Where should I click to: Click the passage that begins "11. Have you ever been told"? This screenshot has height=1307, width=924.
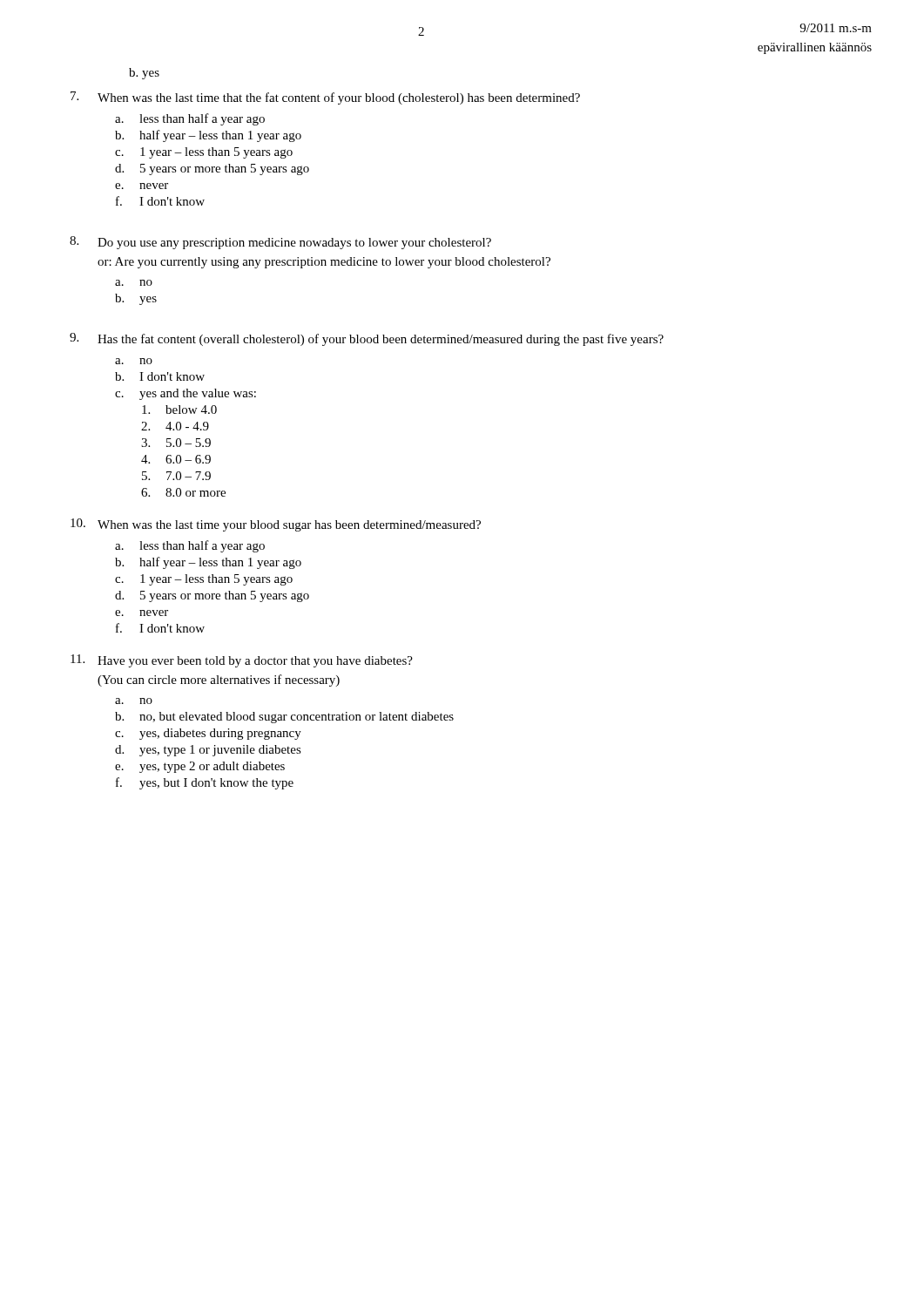click(242, 661)
